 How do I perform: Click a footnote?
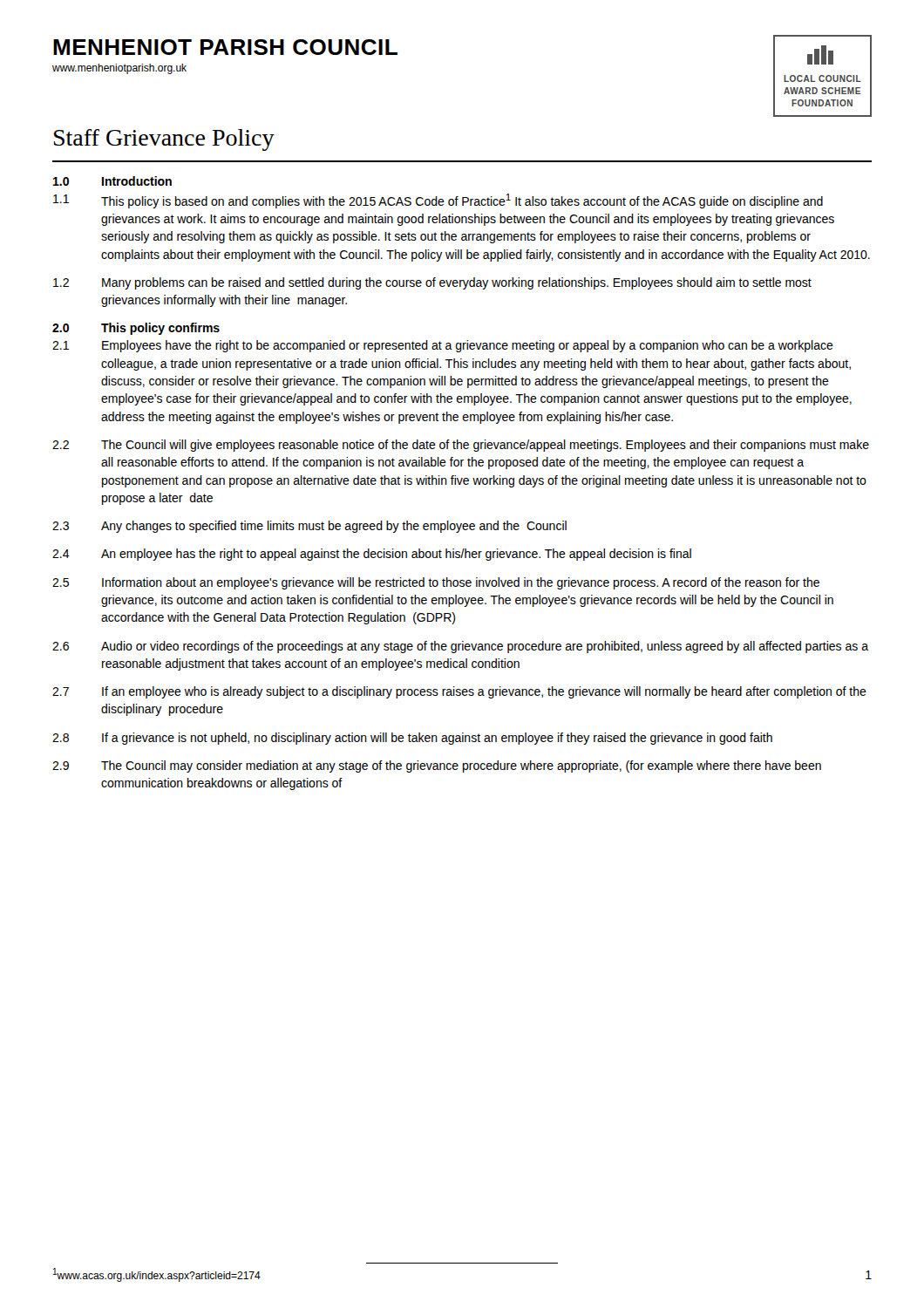pos(462,1272)
